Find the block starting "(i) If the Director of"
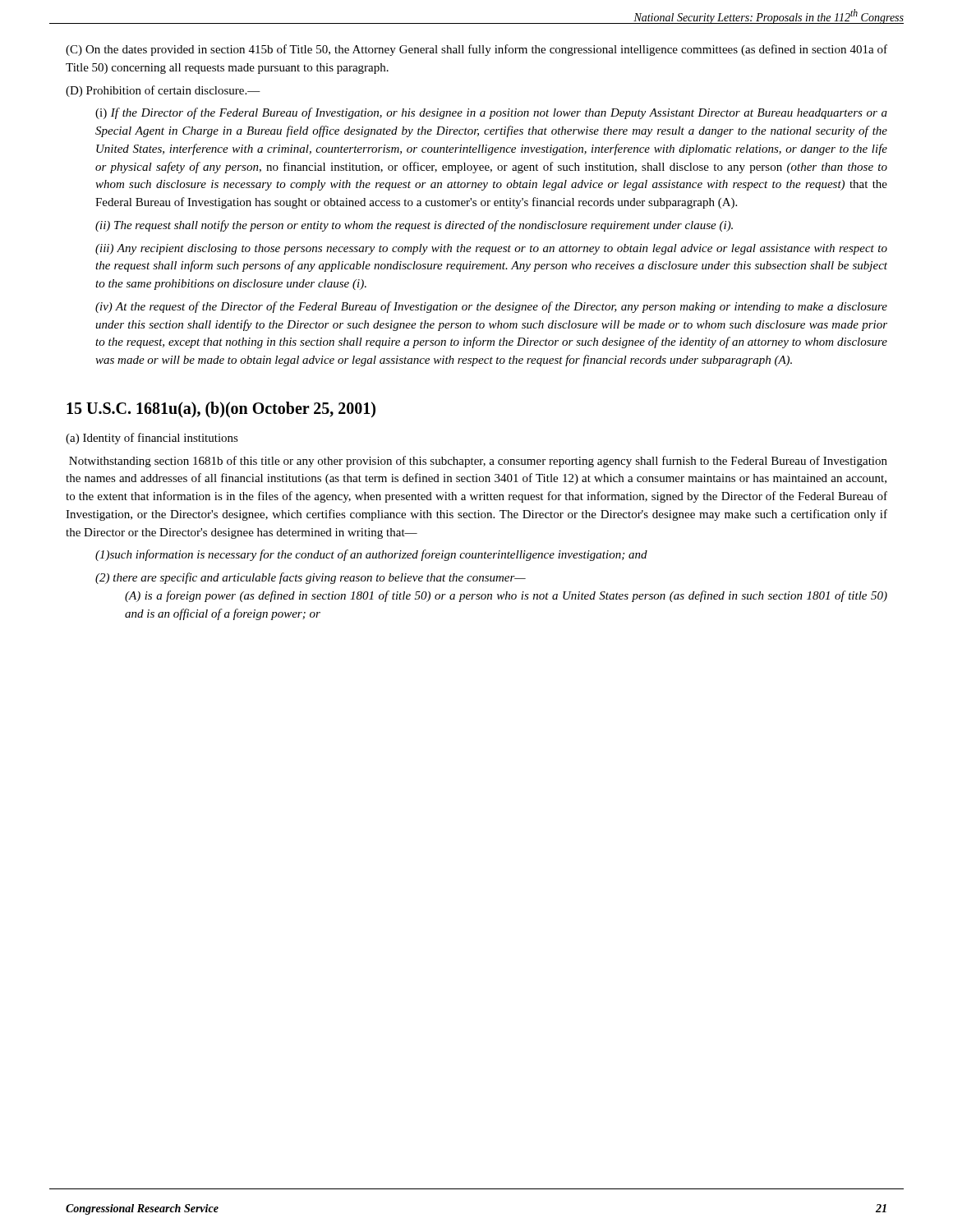The image size is (953, 1232). [491, 157]
